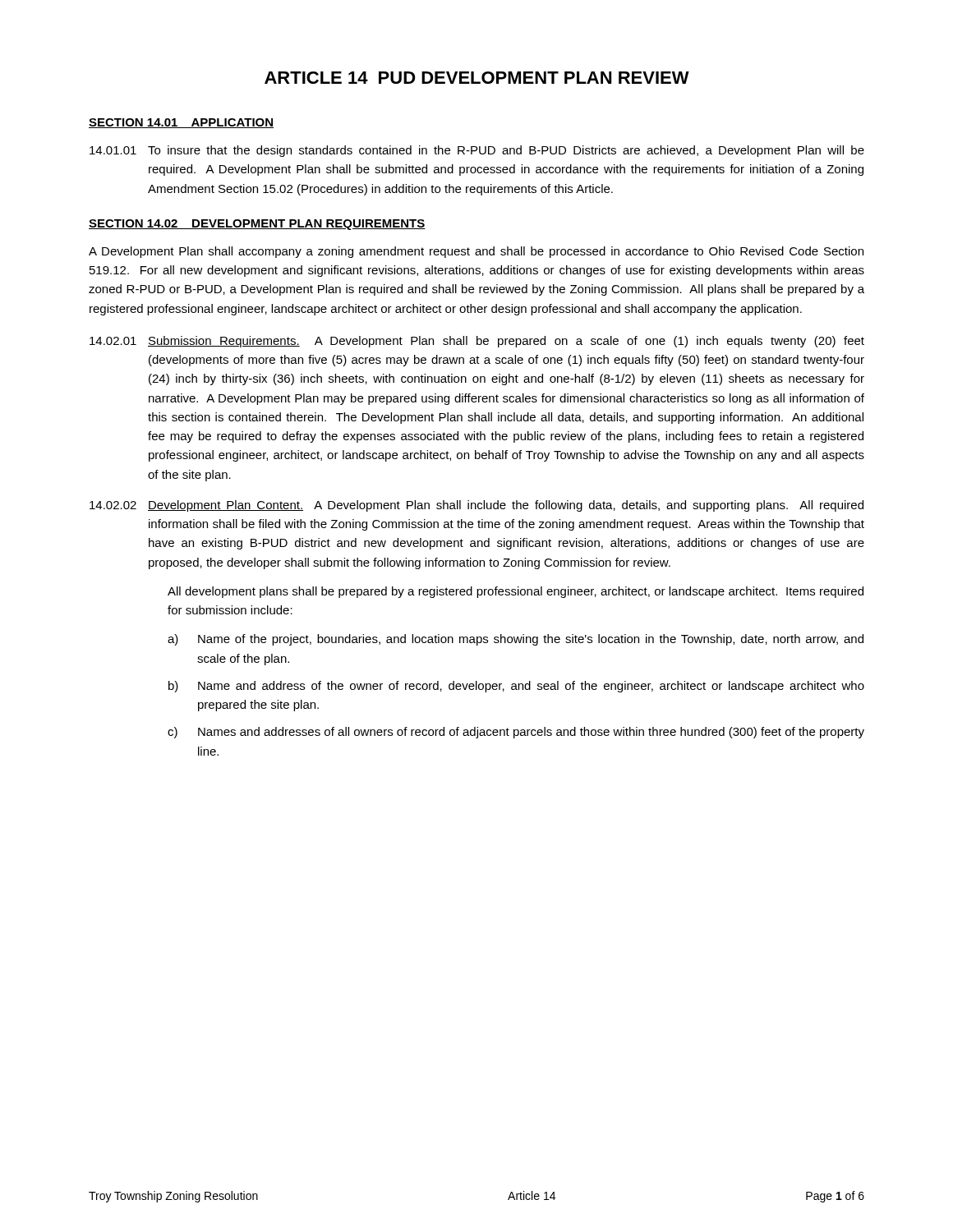Navigate to the block starting "a) Name of the project, boundaries, and"

click(x=516, y=648)
